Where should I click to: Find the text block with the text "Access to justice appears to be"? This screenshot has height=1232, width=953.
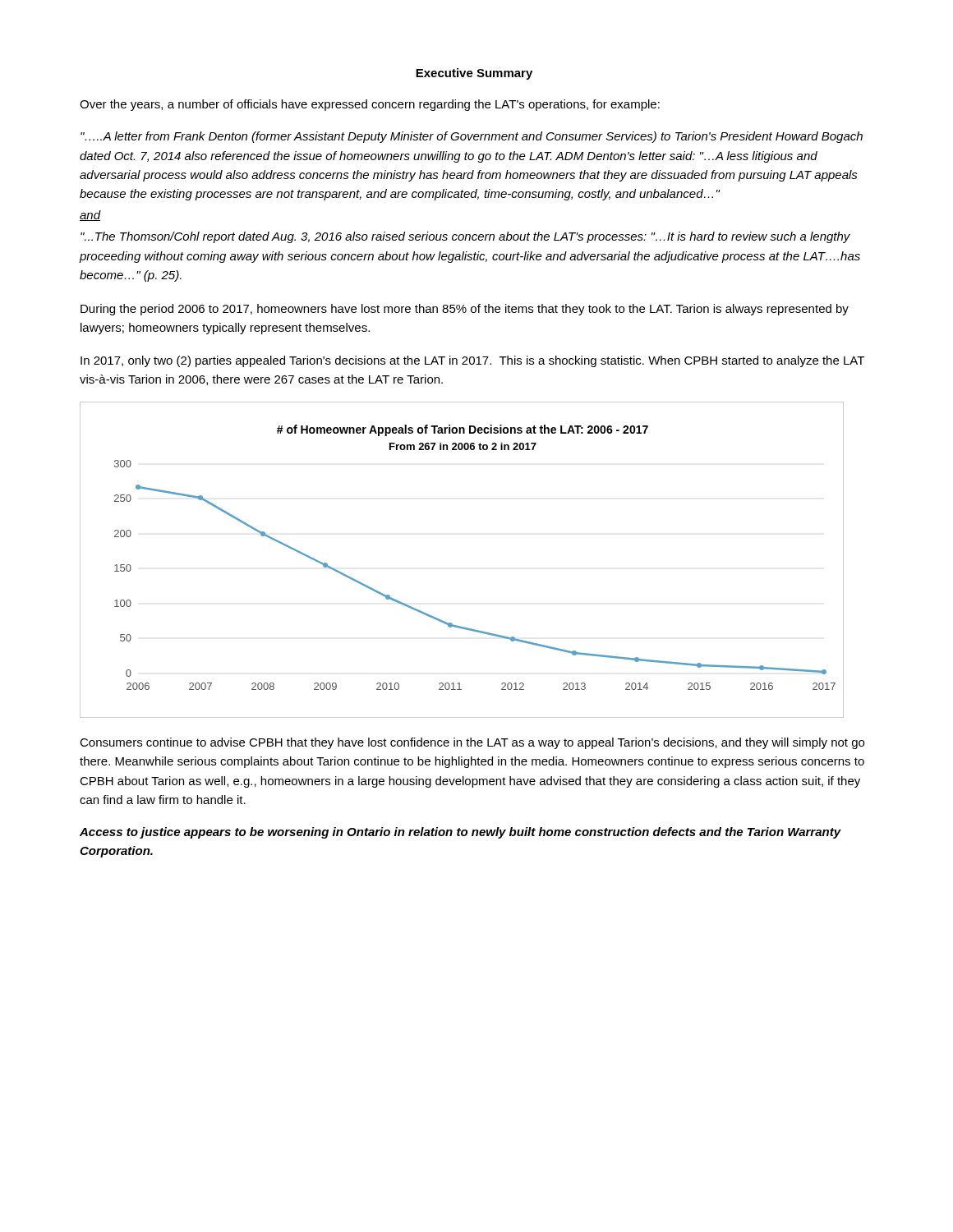tap(460, 841)
